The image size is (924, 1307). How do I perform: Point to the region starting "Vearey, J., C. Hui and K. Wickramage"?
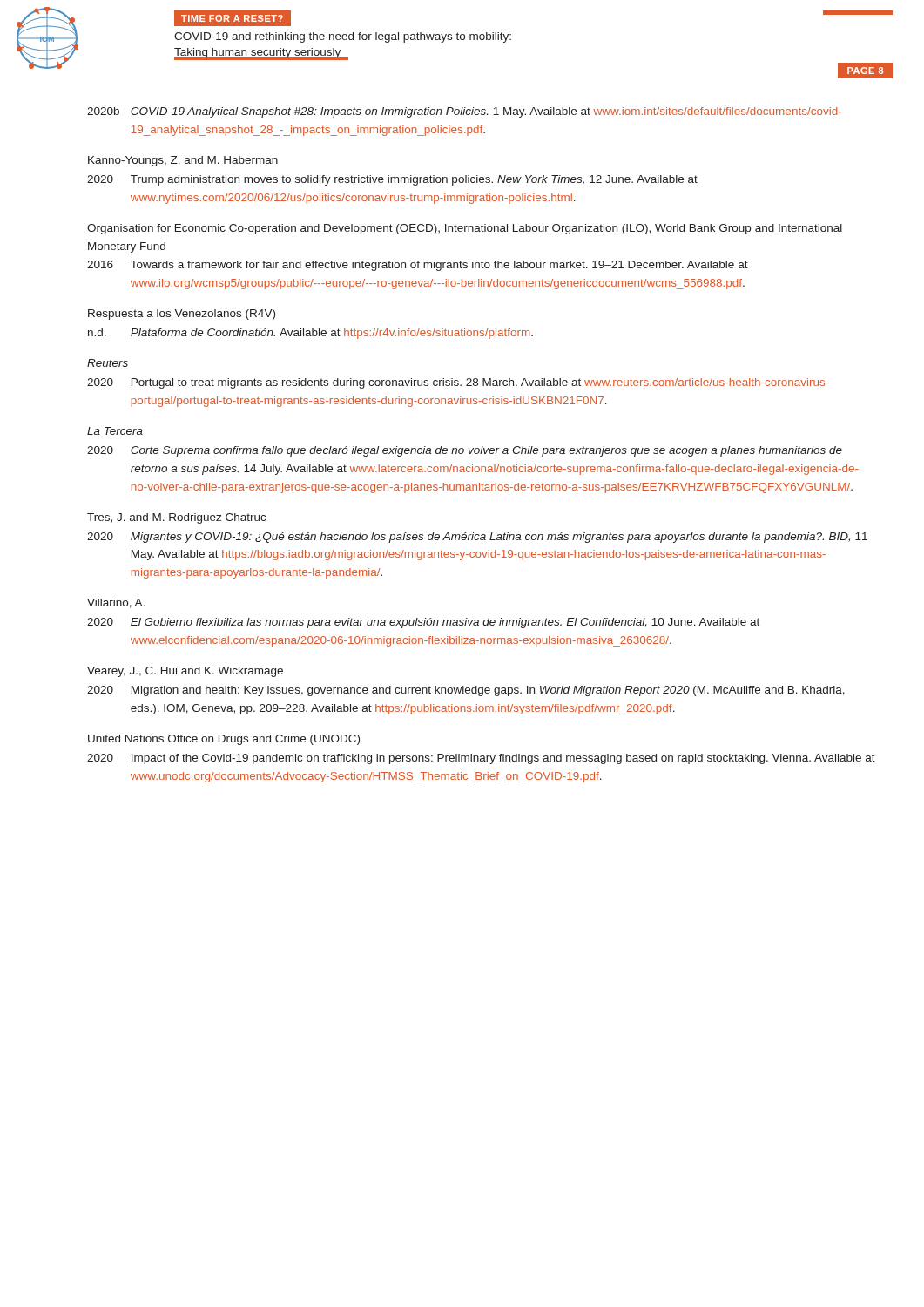click(482, 690)
